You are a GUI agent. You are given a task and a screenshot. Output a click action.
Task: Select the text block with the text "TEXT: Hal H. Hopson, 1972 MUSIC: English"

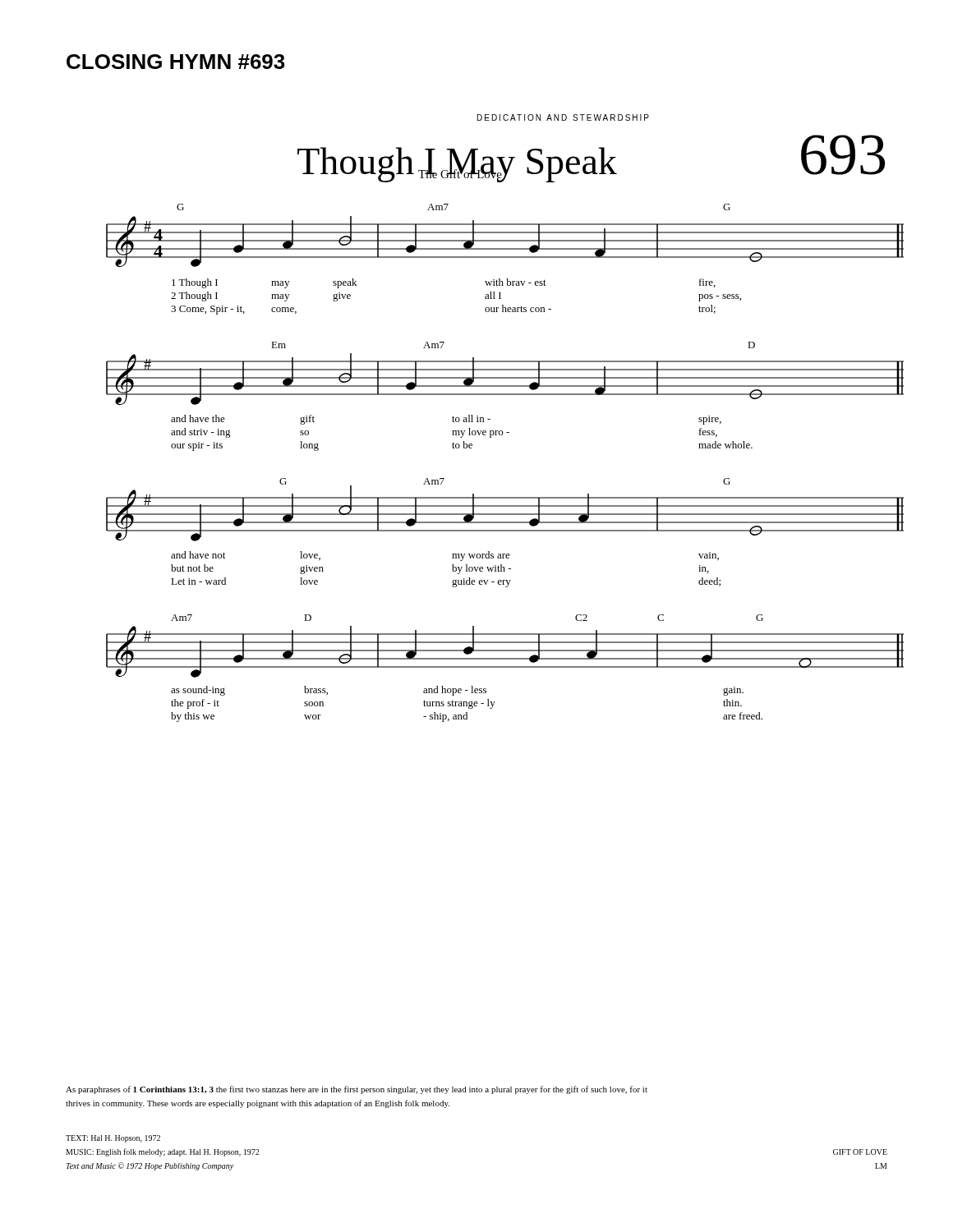coord(163,1152)
